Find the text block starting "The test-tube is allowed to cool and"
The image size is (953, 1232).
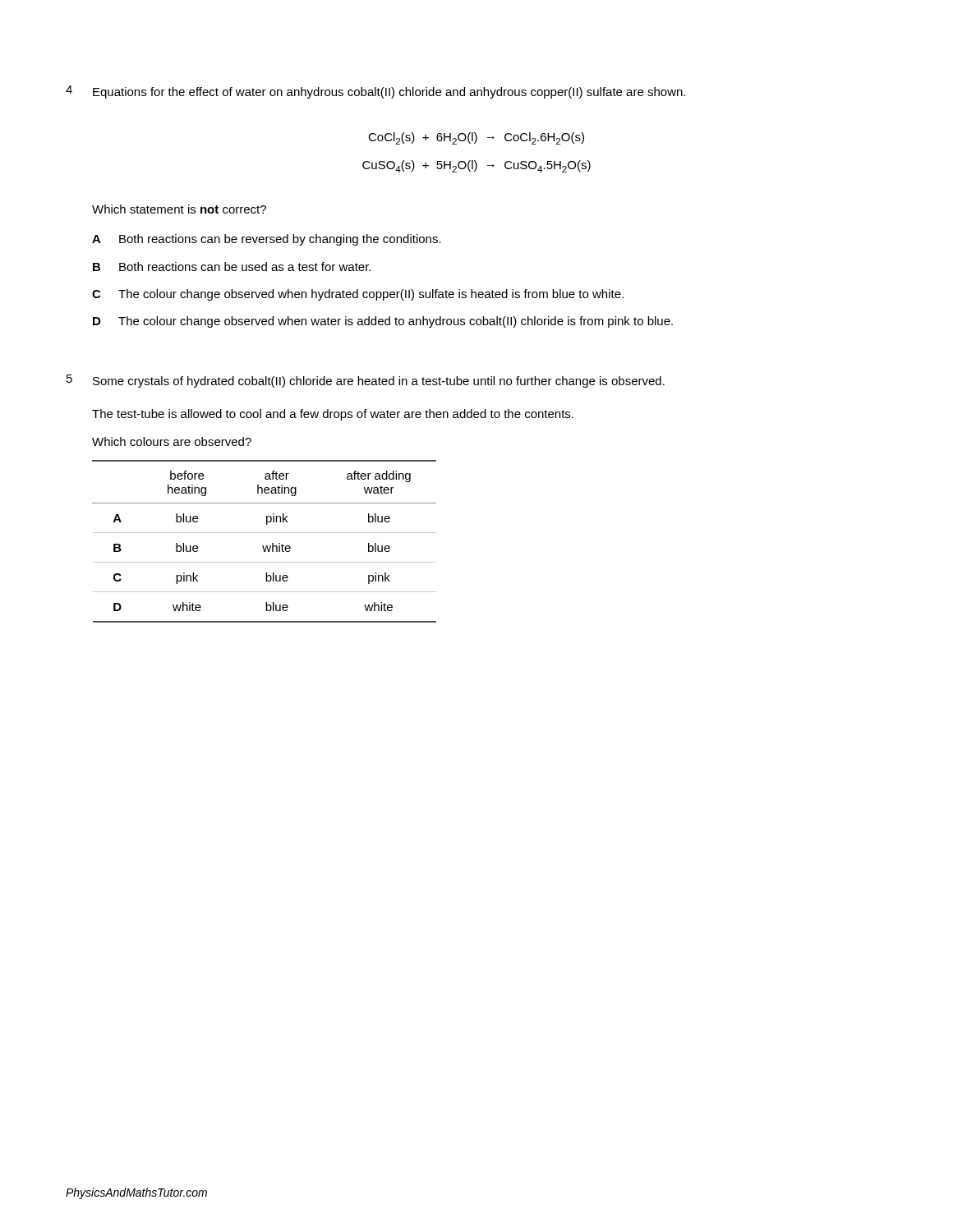click(490, 413)
